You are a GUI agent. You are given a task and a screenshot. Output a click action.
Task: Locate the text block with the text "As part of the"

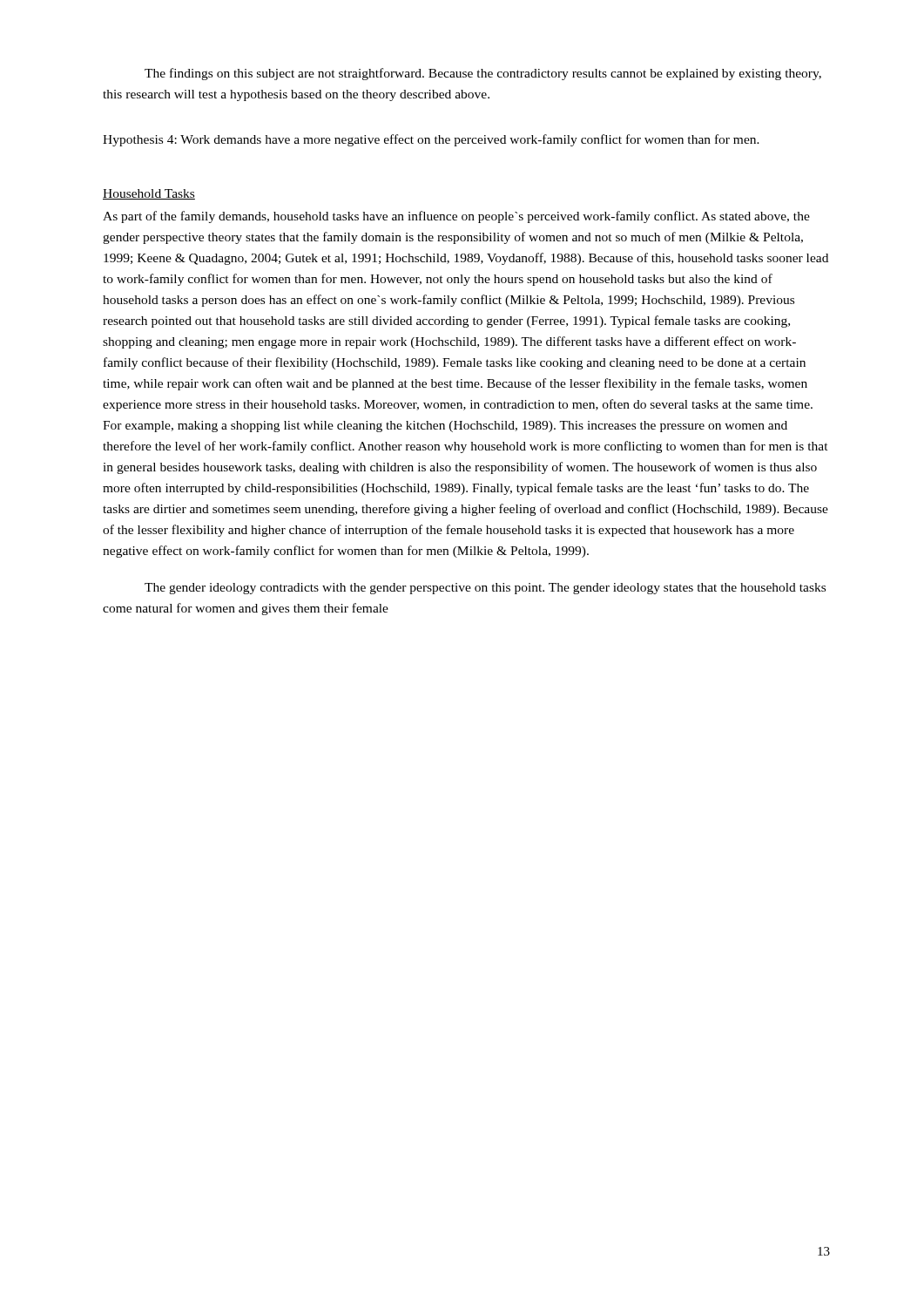[466, 384]
